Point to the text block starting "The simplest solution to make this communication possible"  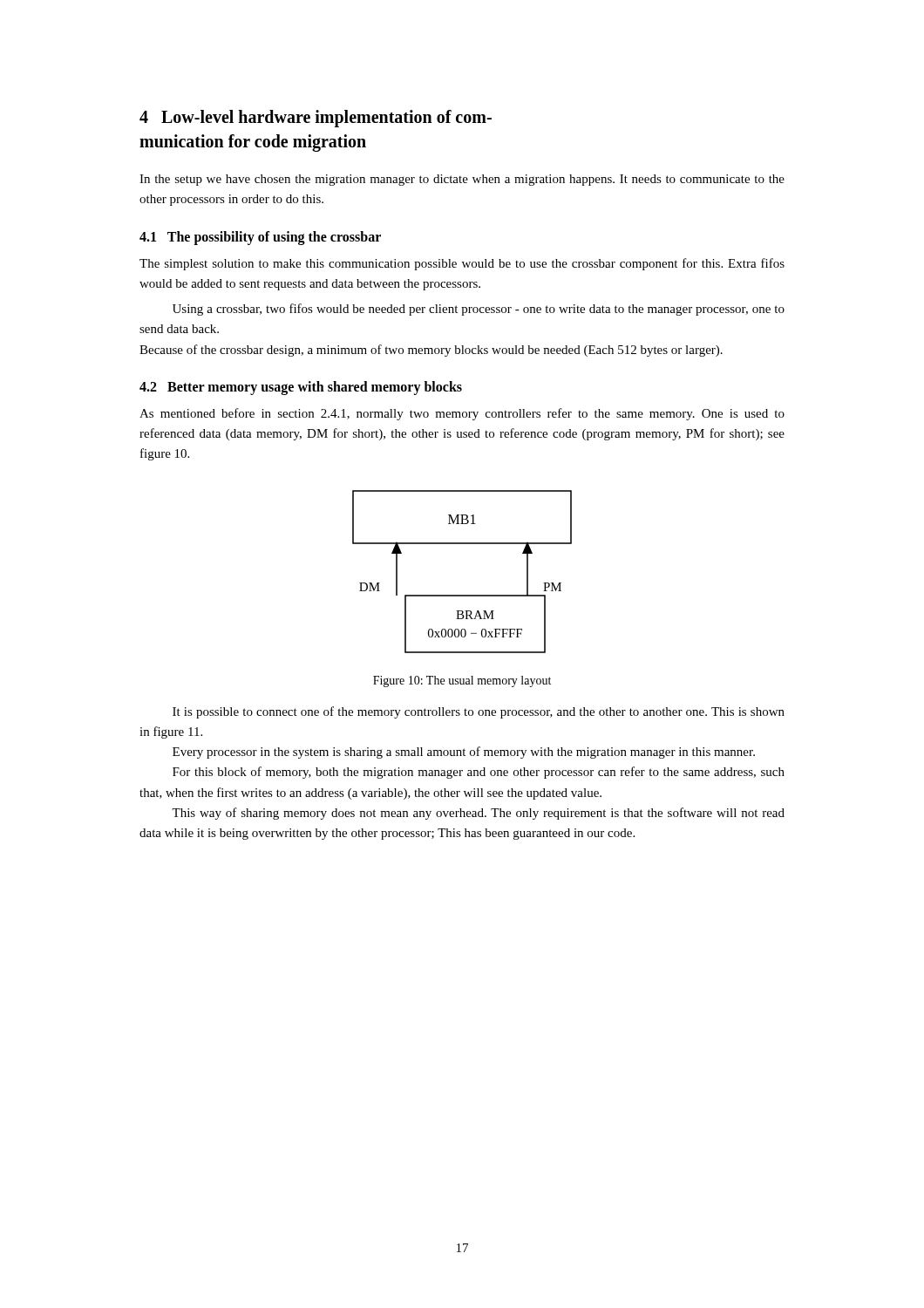462,273
